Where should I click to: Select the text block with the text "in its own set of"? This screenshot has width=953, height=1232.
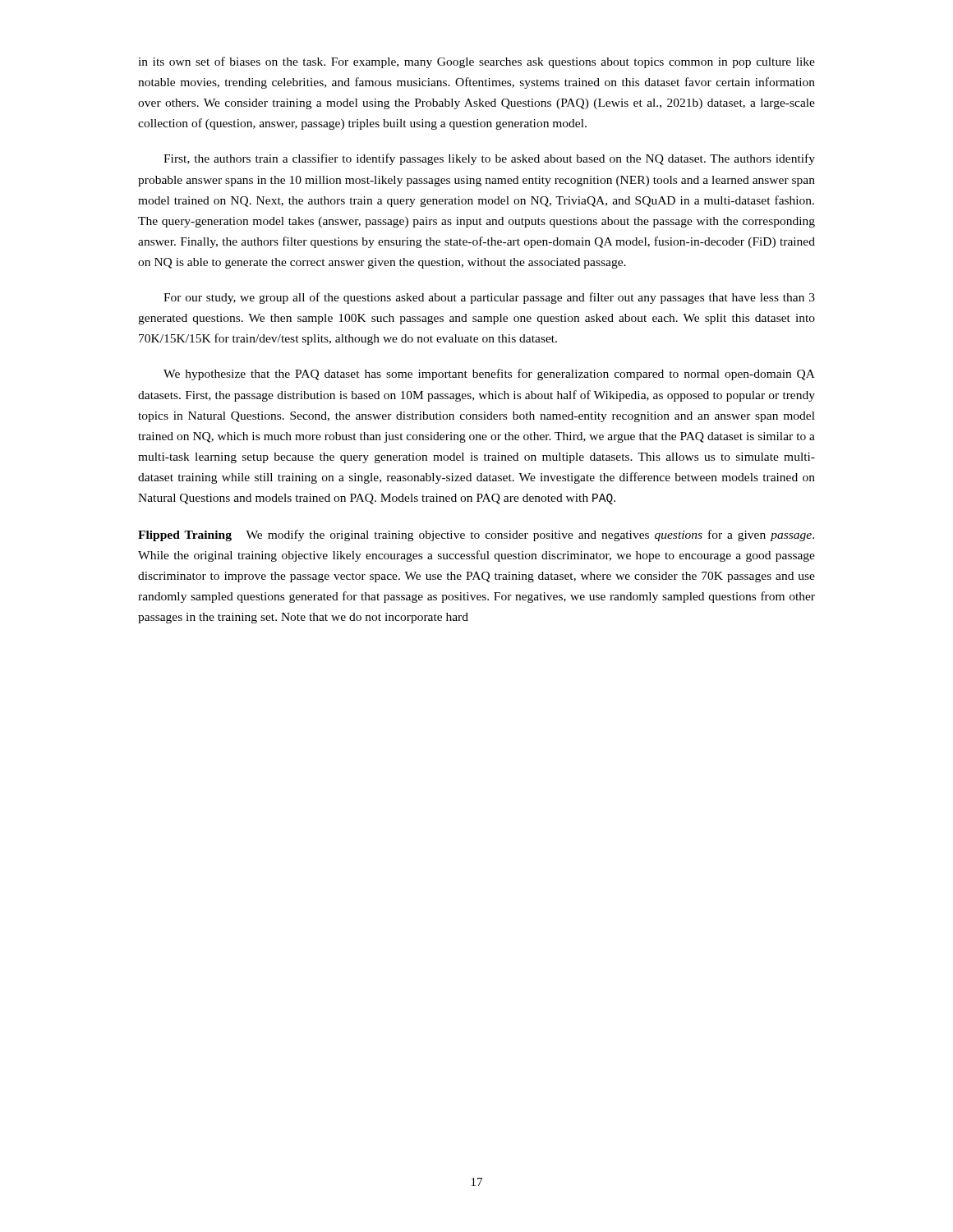(x=476, y=92)
